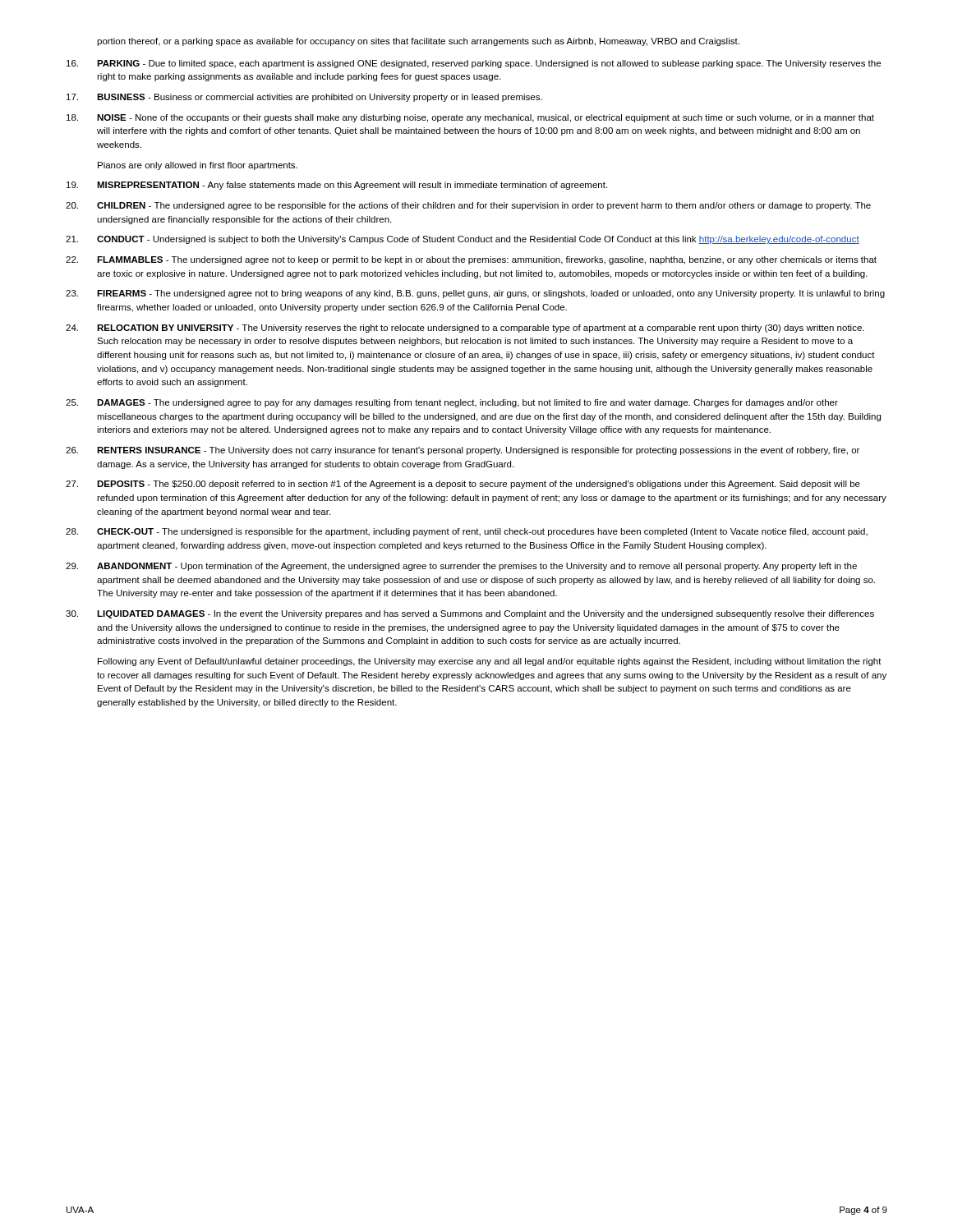This screenshot has height=1232, width=953.
Task: Click on the list item that reads "22. FLAMMABLES - The undersigned agree not to"
Action: (x=476, y=267)
